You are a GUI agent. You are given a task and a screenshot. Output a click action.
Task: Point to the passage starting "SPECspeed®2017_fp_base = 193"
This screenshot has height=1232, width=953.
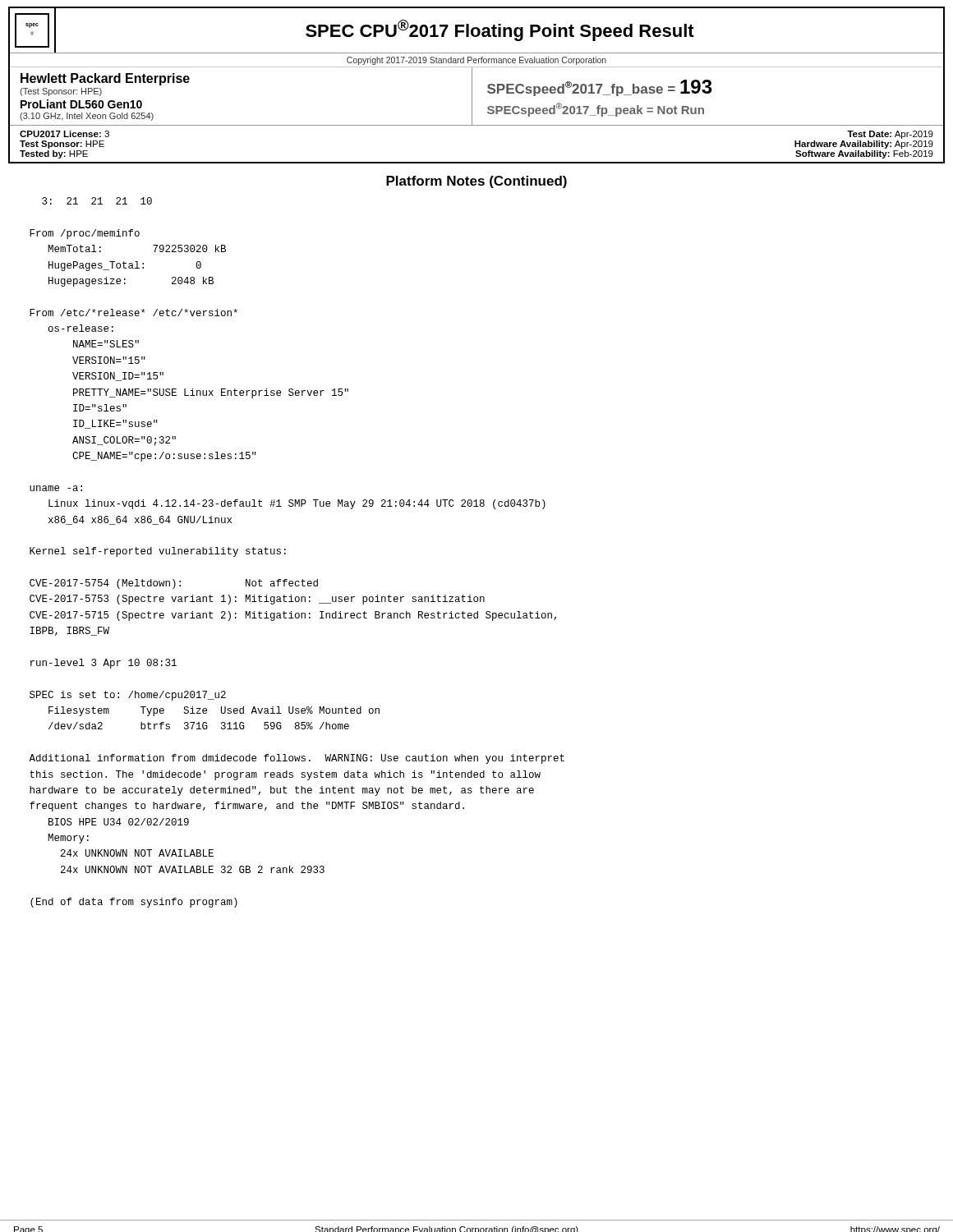coord(600,87)
